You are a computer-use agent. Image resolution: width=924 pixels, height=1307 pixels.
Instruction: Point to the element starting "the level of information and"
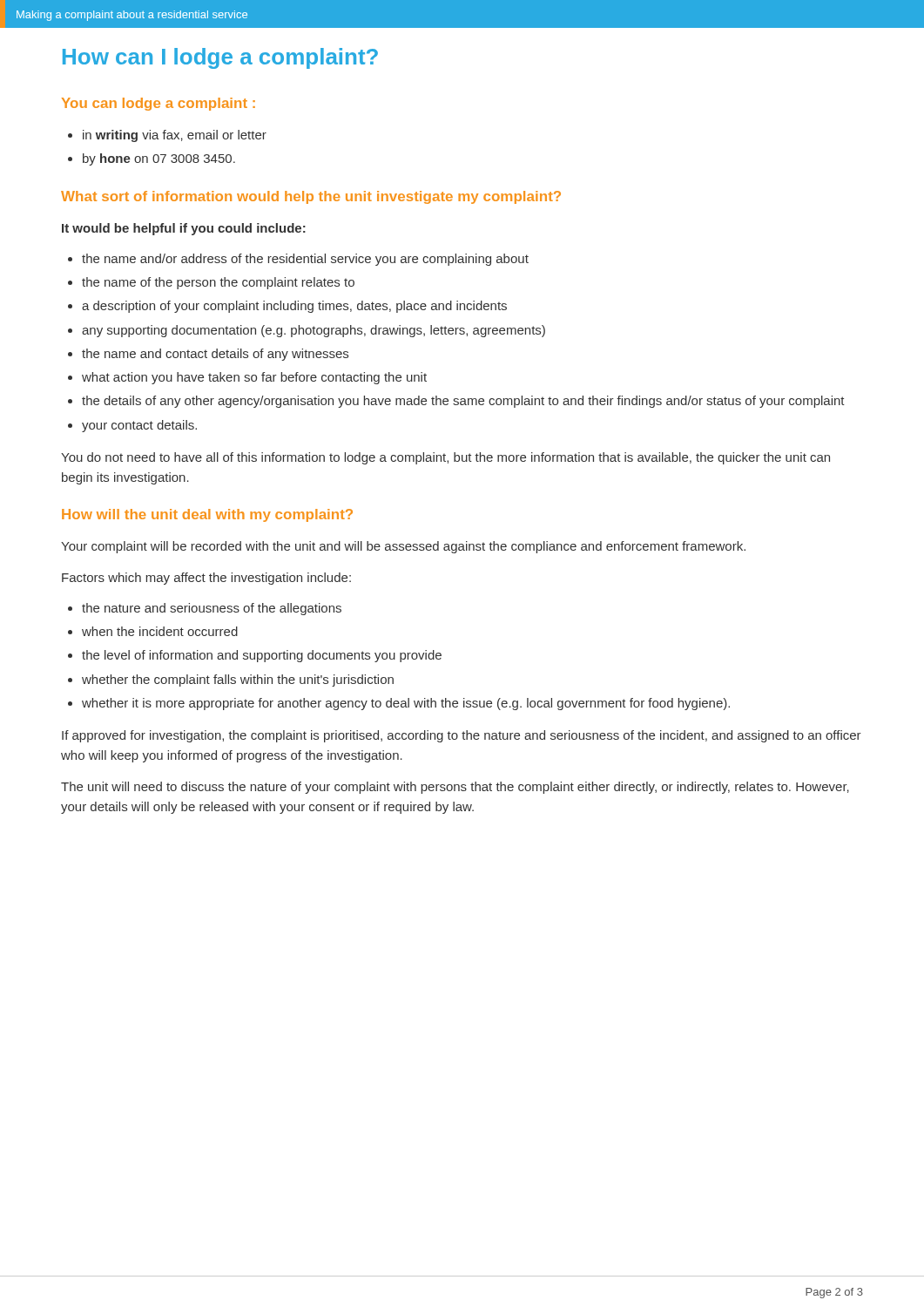255,656
